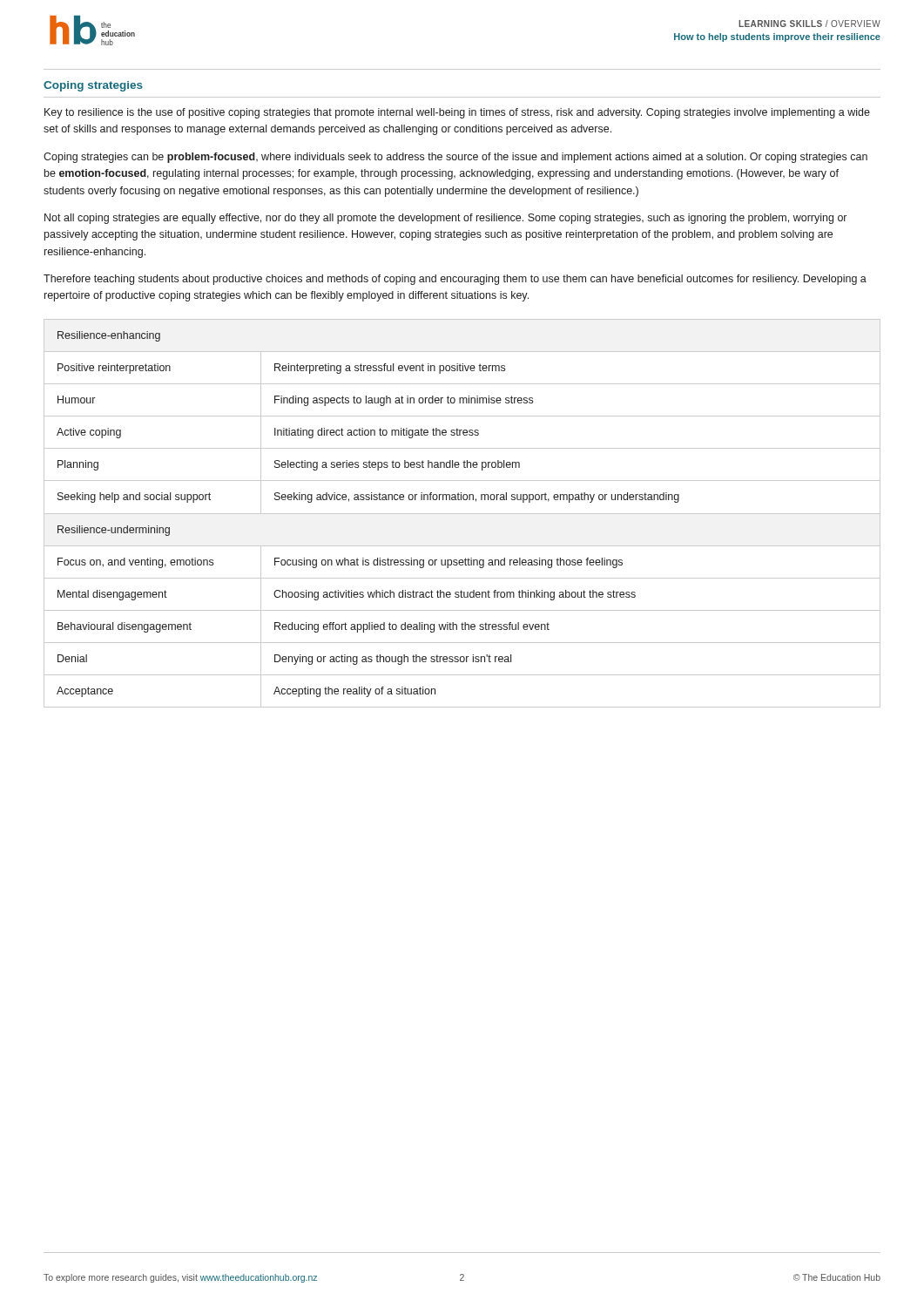Click on the passage starting "Key to resilience is the use of"

pyautogui.click(x=457, y=121)
